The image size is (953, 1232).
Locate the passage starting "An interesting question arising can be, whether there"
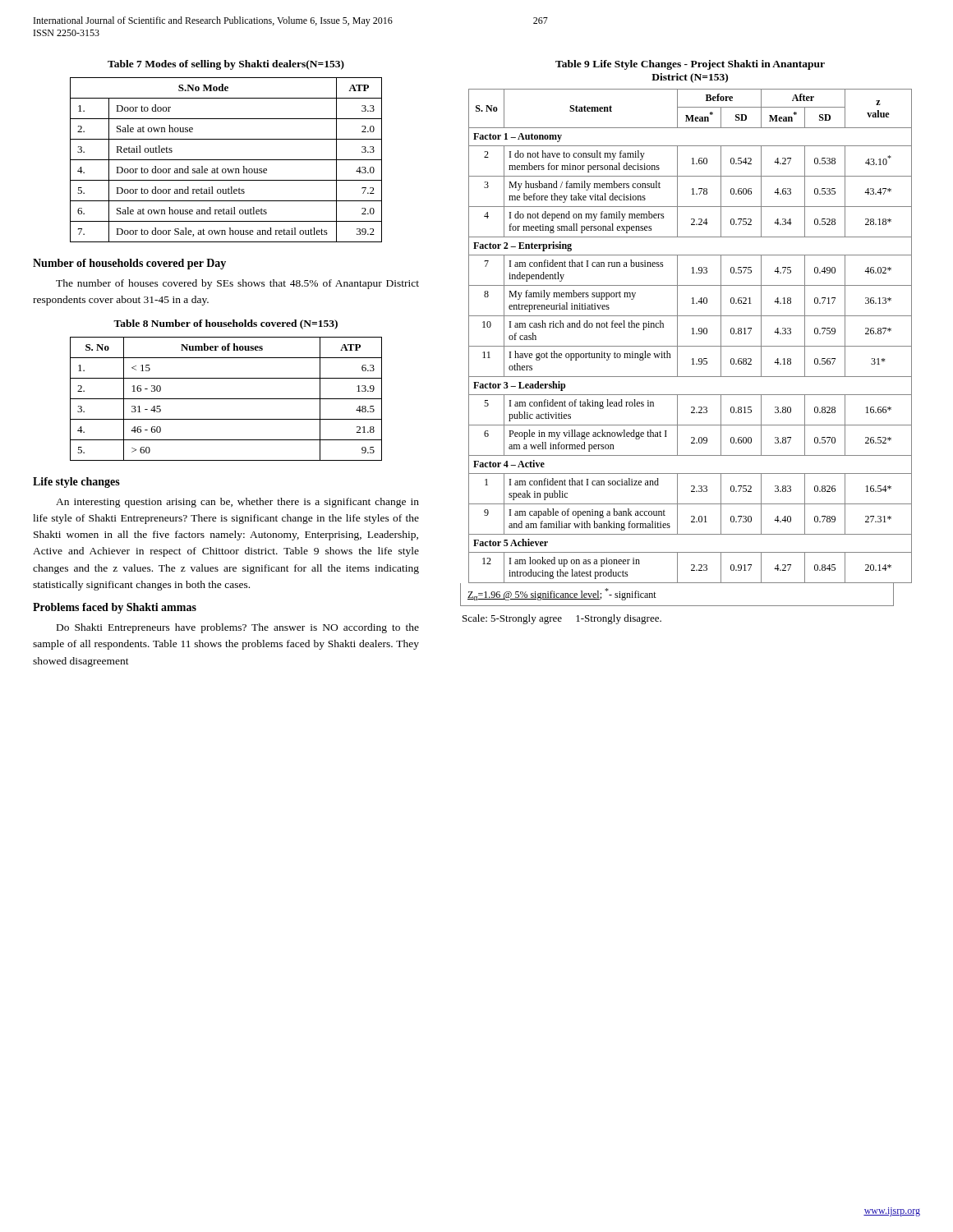tap(226, 543)
